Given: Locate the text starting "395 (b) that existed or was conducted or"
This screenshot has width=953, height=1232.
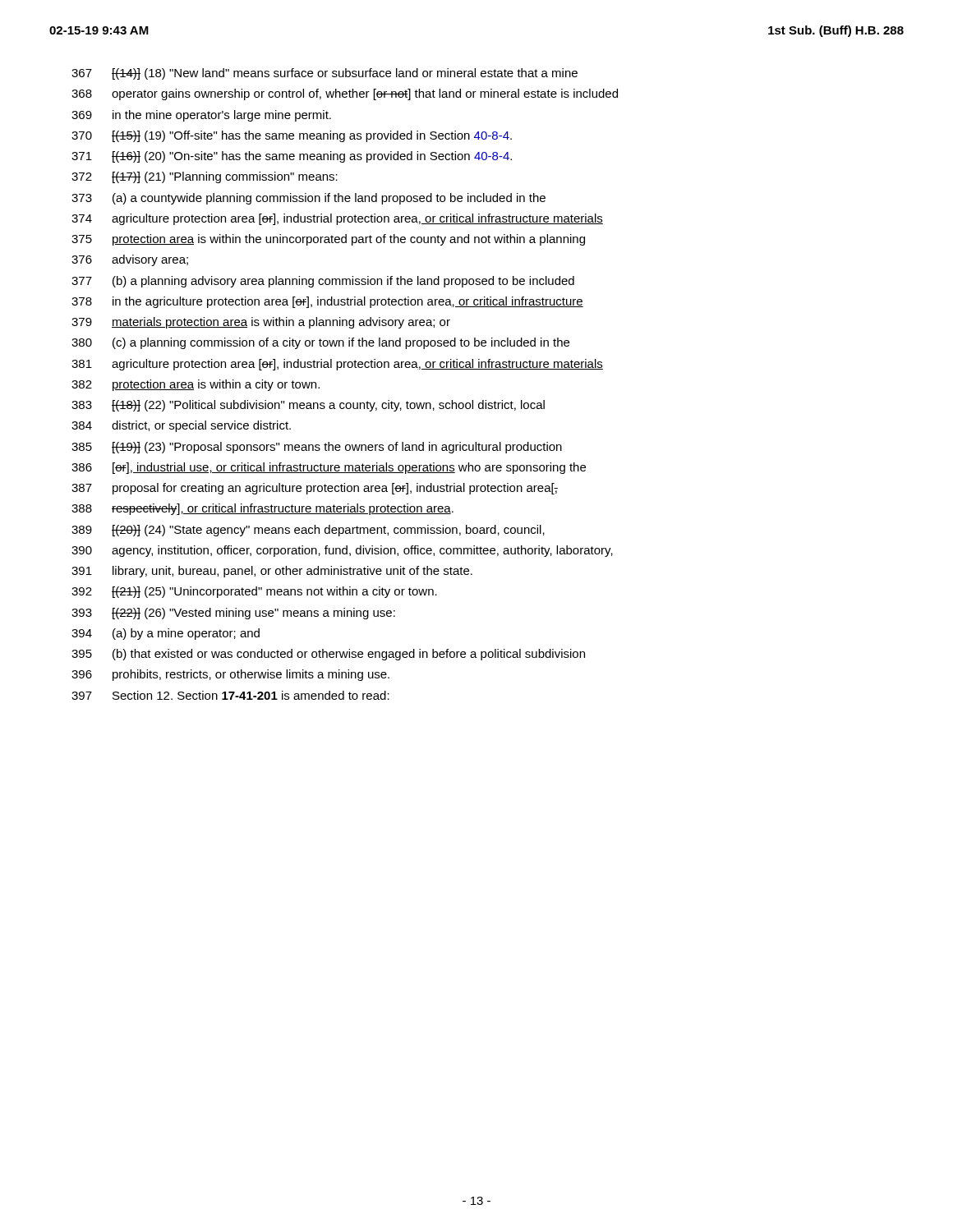Looking at the screenshot, I should (x=476, y=654).
